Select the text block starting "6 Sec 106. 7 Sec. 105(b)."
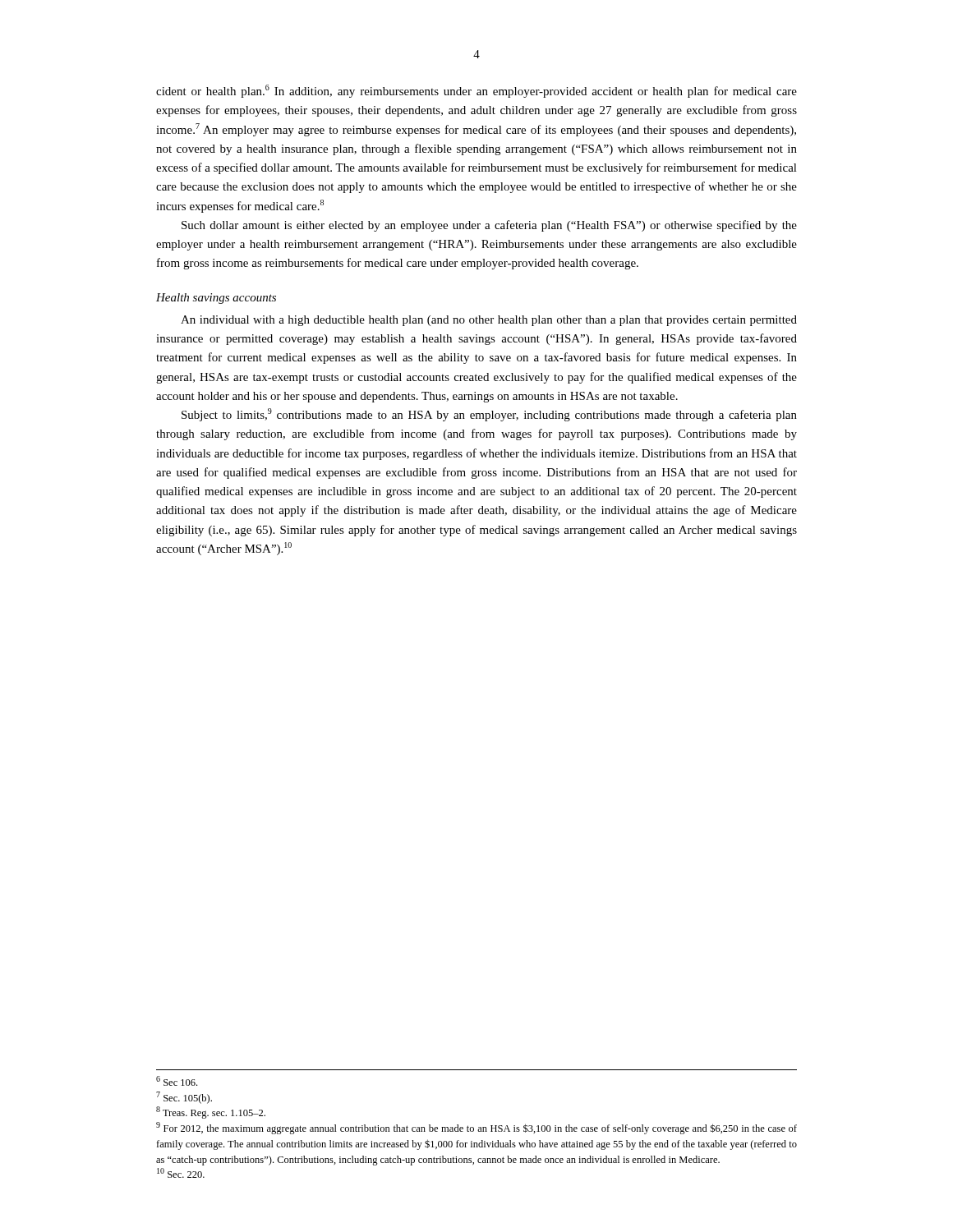The width and height of the screenshot is (953, 1232). tap(476, 1128)
